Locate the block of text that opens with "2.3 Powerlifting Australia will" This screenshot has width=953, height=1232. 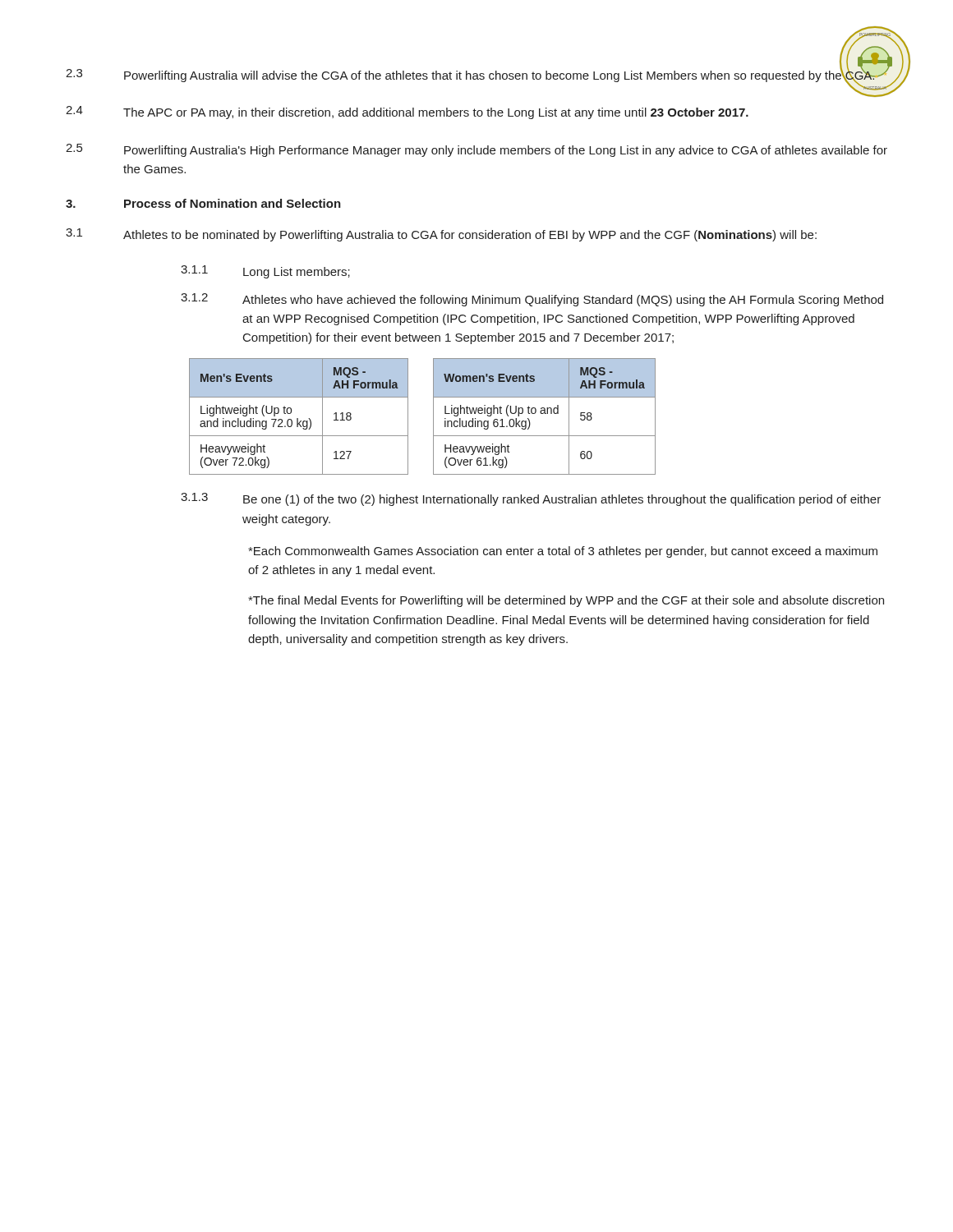(x=476, y=75)
